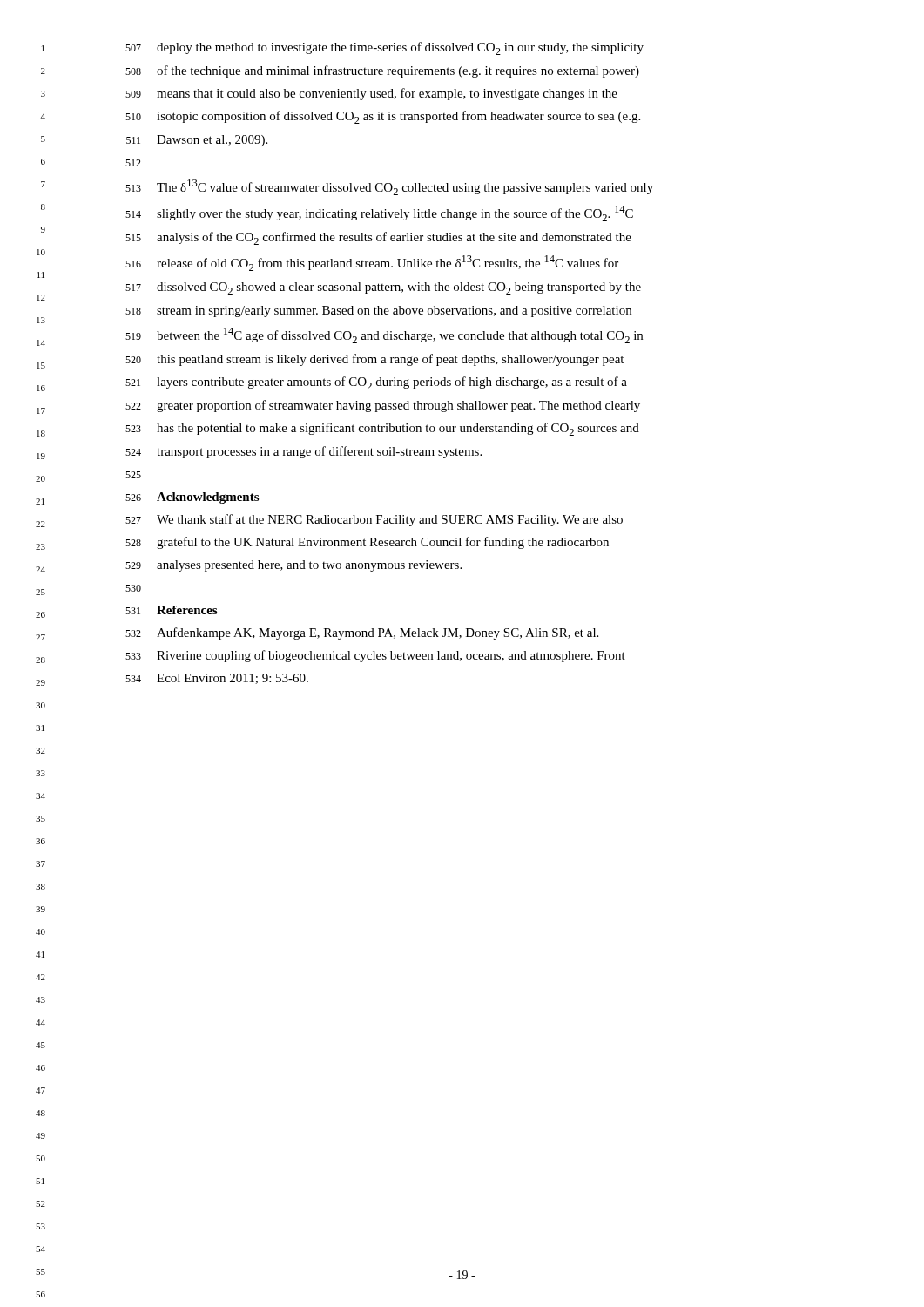Click on the text starting "514 slightly over the study year, indicating relatively"
Screen dimensions: 1307x924
click(488, 213)
